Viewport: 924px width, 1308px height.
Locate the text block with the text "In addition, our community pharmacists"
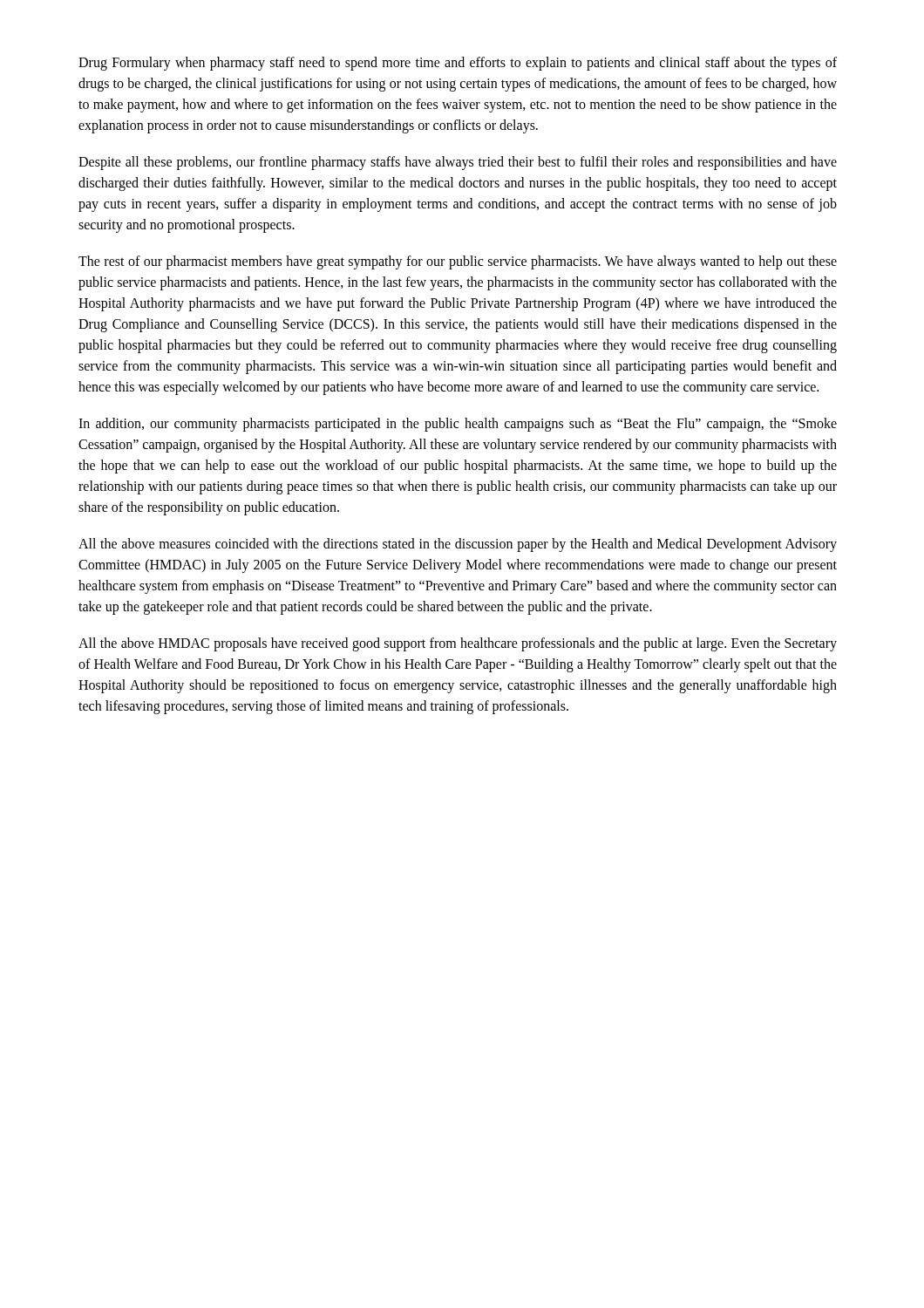pyautogui.click(x=458, y=466)
